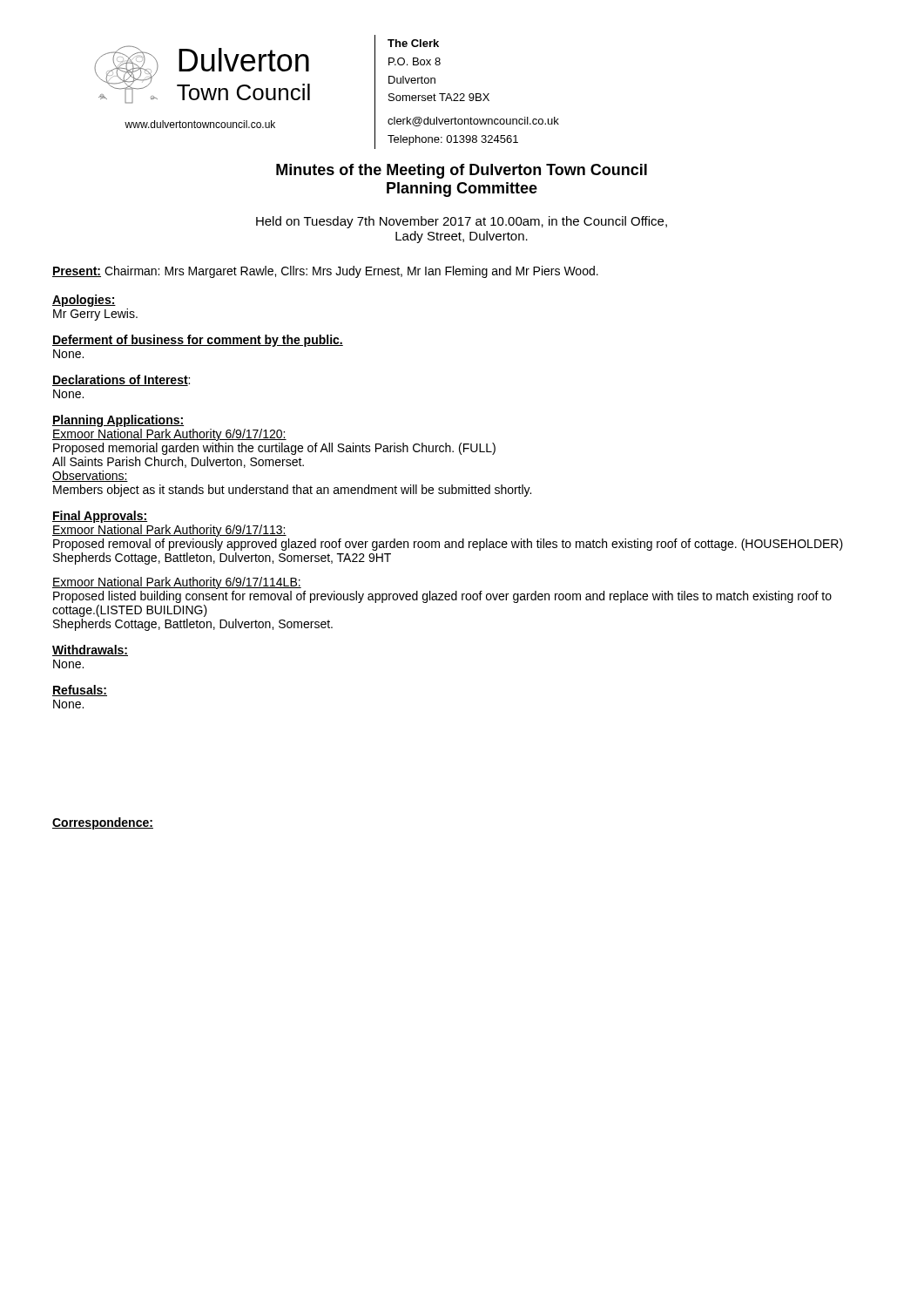924x1307 pixels.
Task: Point to the region starting "Exmoor National Park Authority 6/9/17/120:"
Action: (x=292, y=462)
